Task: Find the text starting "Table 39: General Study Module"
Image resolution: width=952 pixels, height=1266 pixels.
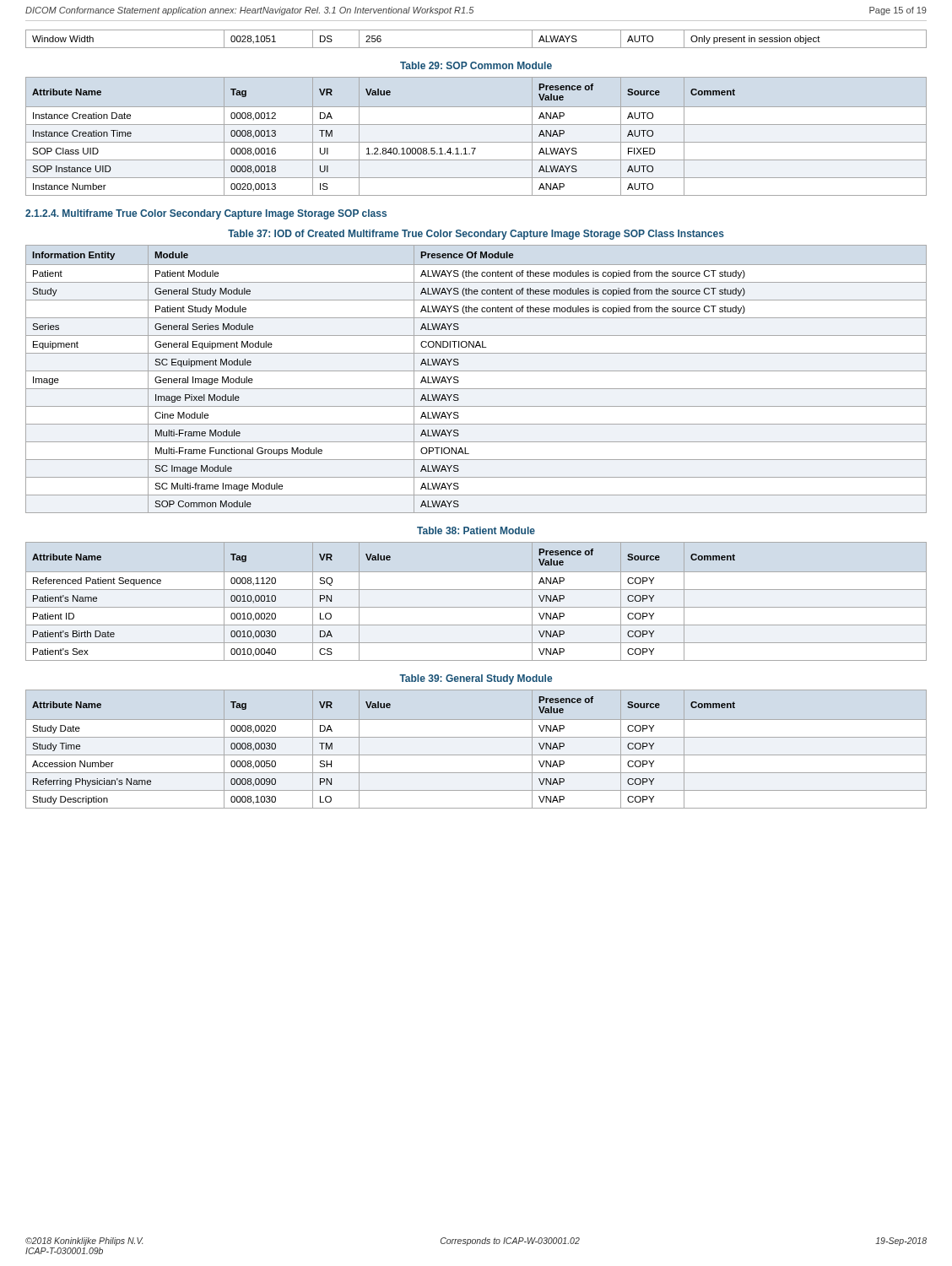Action: [476, 679]
